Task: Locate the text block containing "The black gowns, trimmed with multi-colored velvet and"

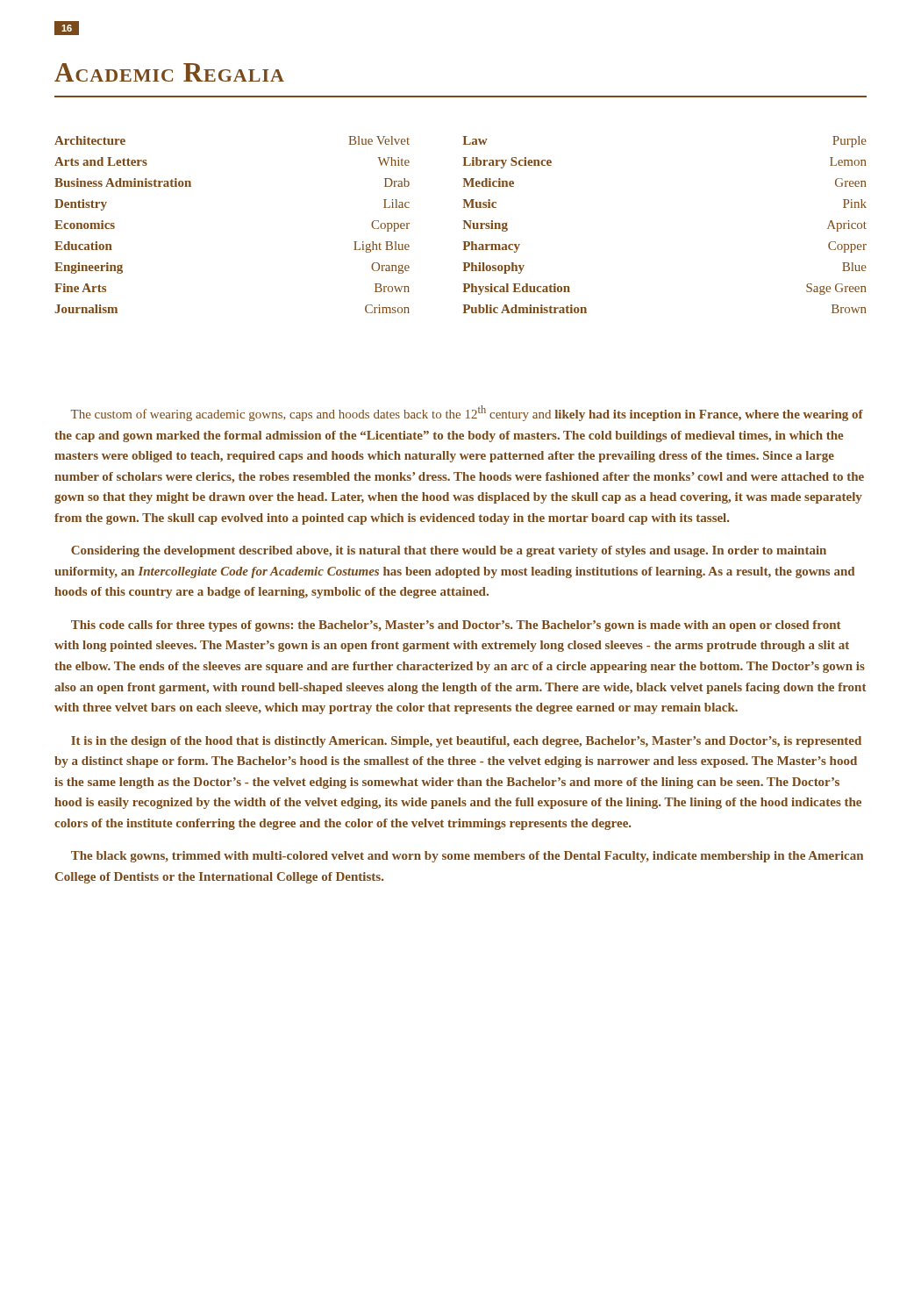Action: pos(459,866)
